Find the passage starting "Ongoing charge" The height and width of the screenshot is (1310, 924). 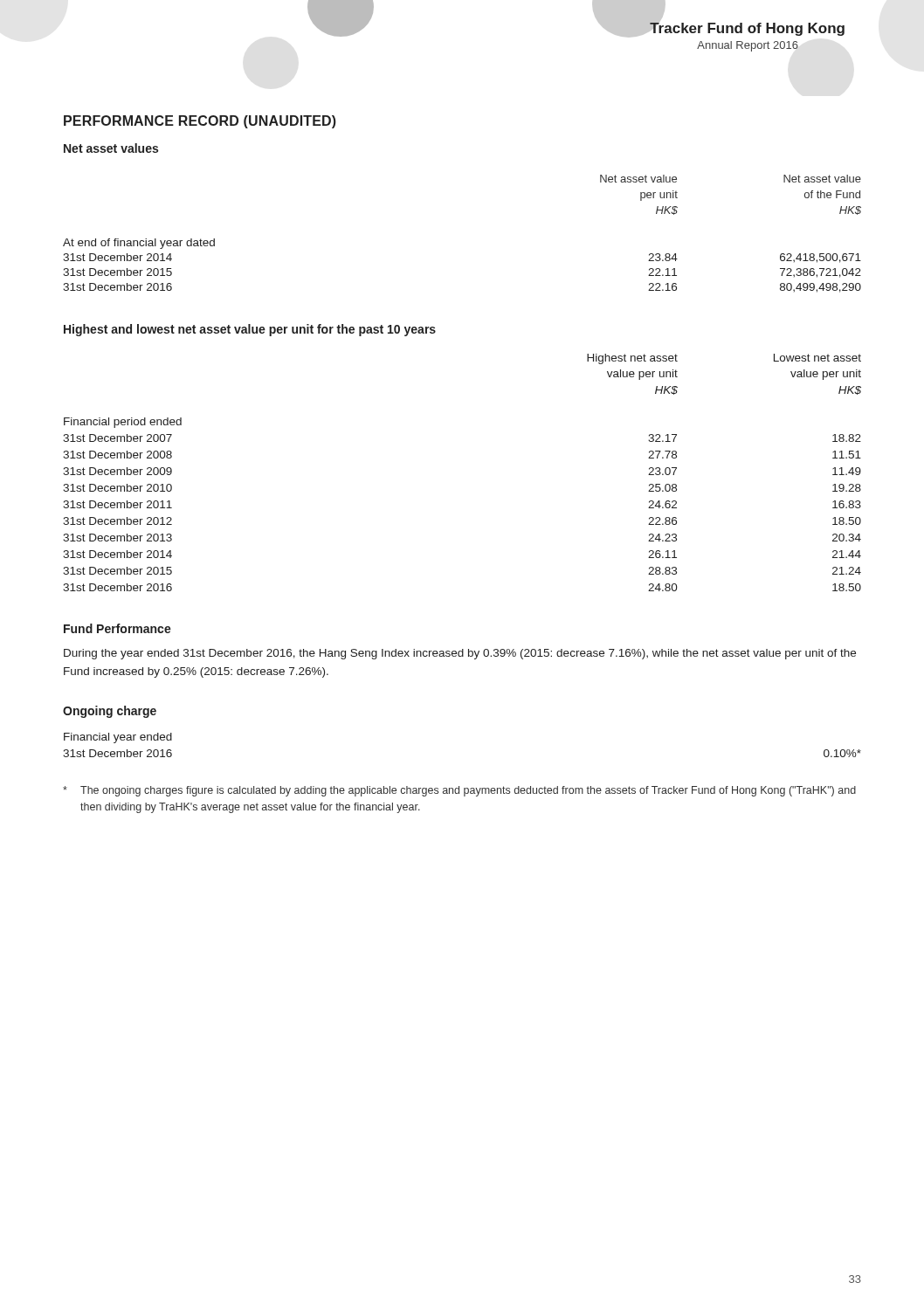click(110, 711)
